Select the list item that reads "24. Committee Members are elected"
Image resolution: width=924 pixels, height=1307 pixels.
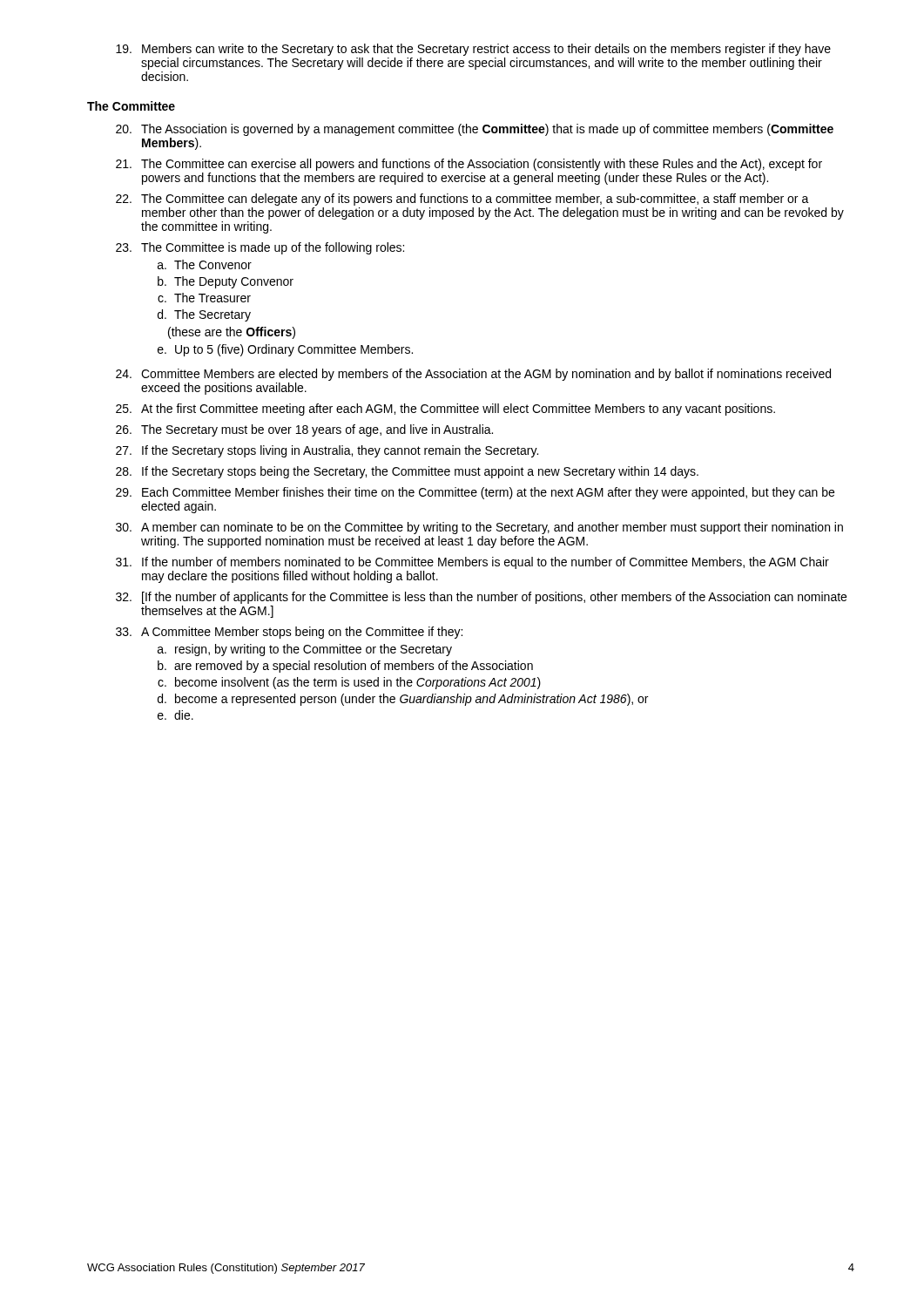[x=471, y=381]
